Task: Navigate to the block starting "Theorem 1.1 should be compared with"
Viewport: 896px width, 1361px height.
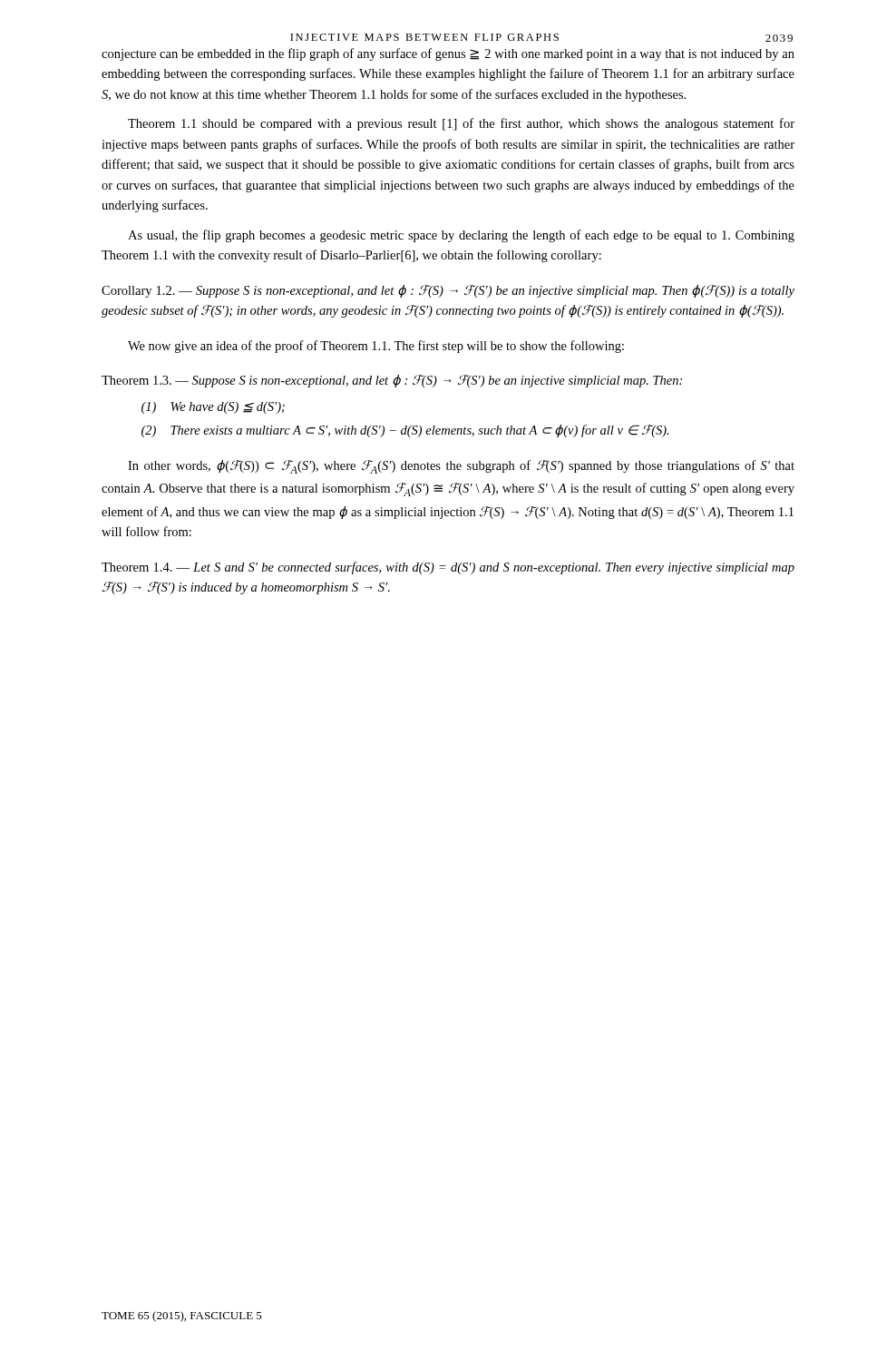Action: click(448, 165)
